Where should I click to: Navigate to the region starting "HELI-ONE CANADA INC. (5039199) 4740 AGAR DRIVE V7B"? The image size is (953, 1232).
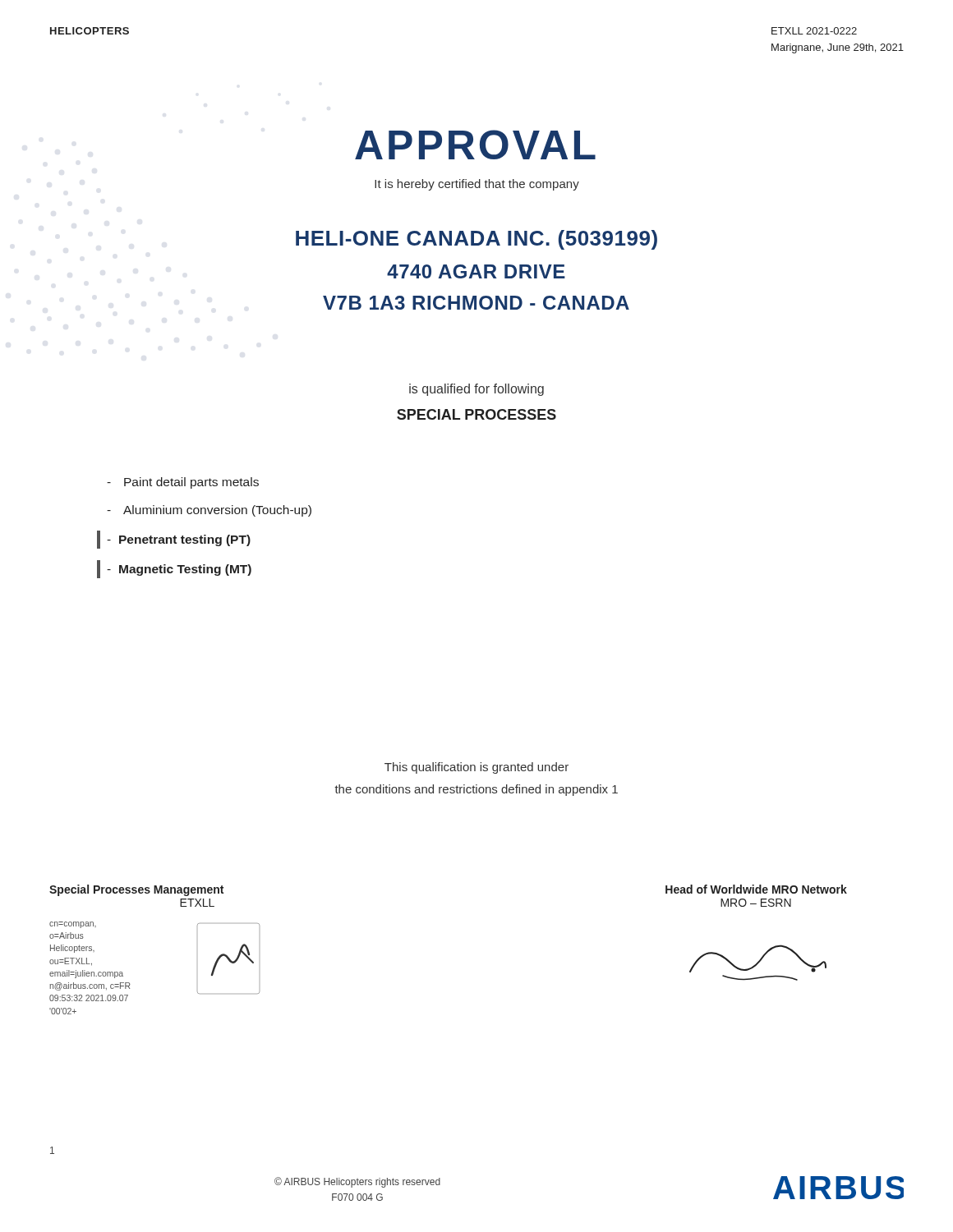point(476,270)
